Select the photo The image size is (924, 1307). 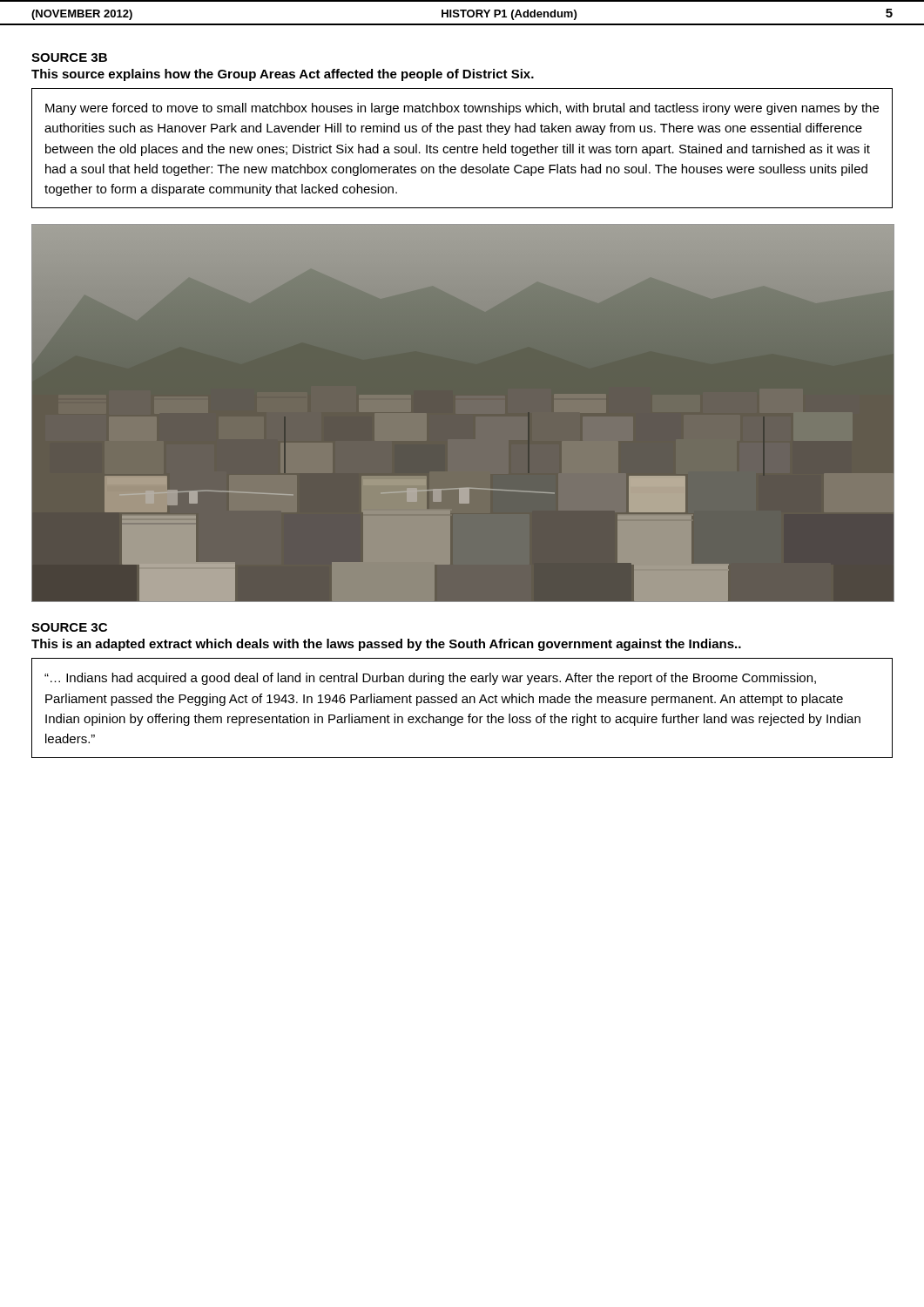pos(463,413)
